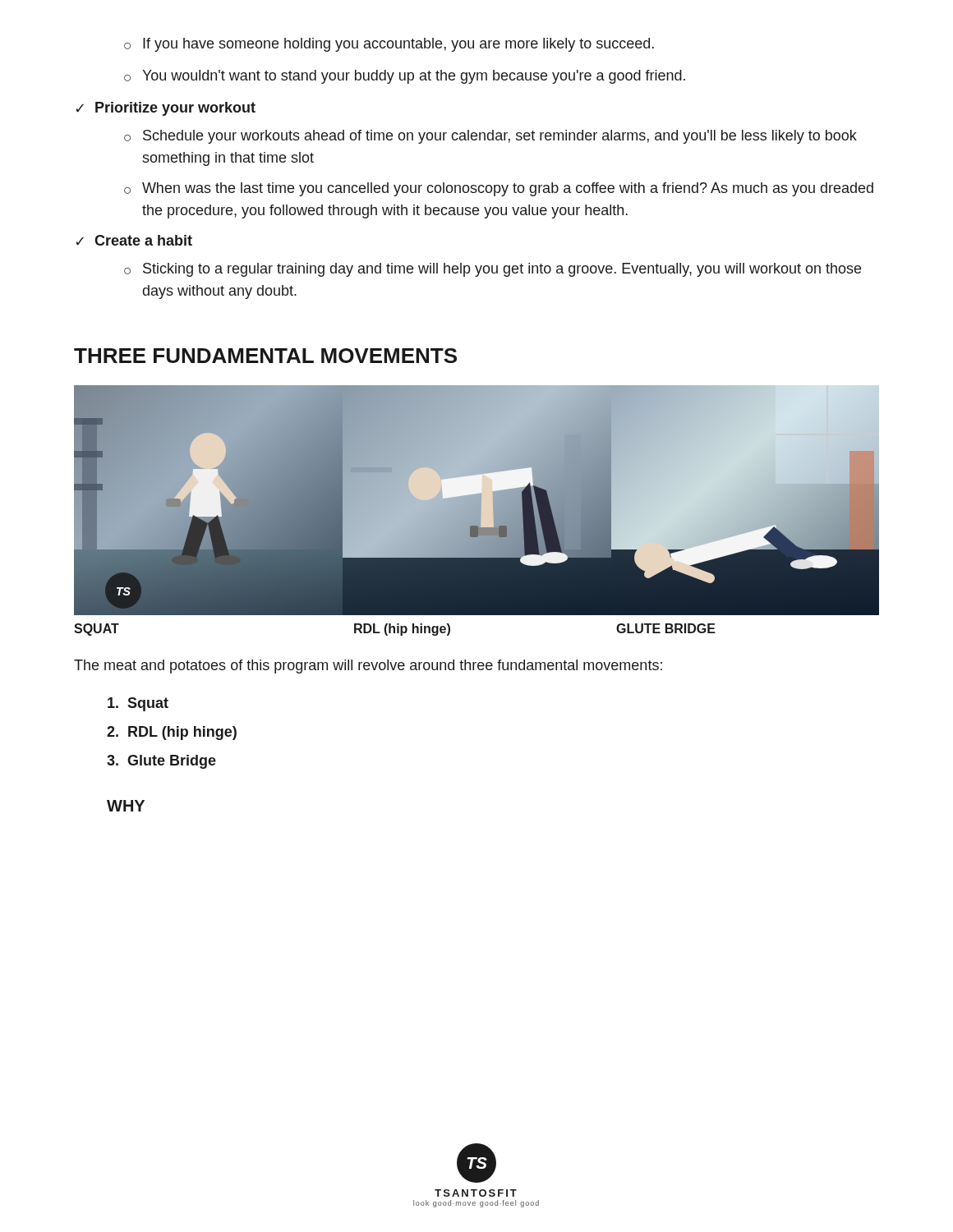The height and width of the screenshot is (1232, 953).
Task: Locate the list item containing "○ If you have someone"
Action: (x=389, y=45)
